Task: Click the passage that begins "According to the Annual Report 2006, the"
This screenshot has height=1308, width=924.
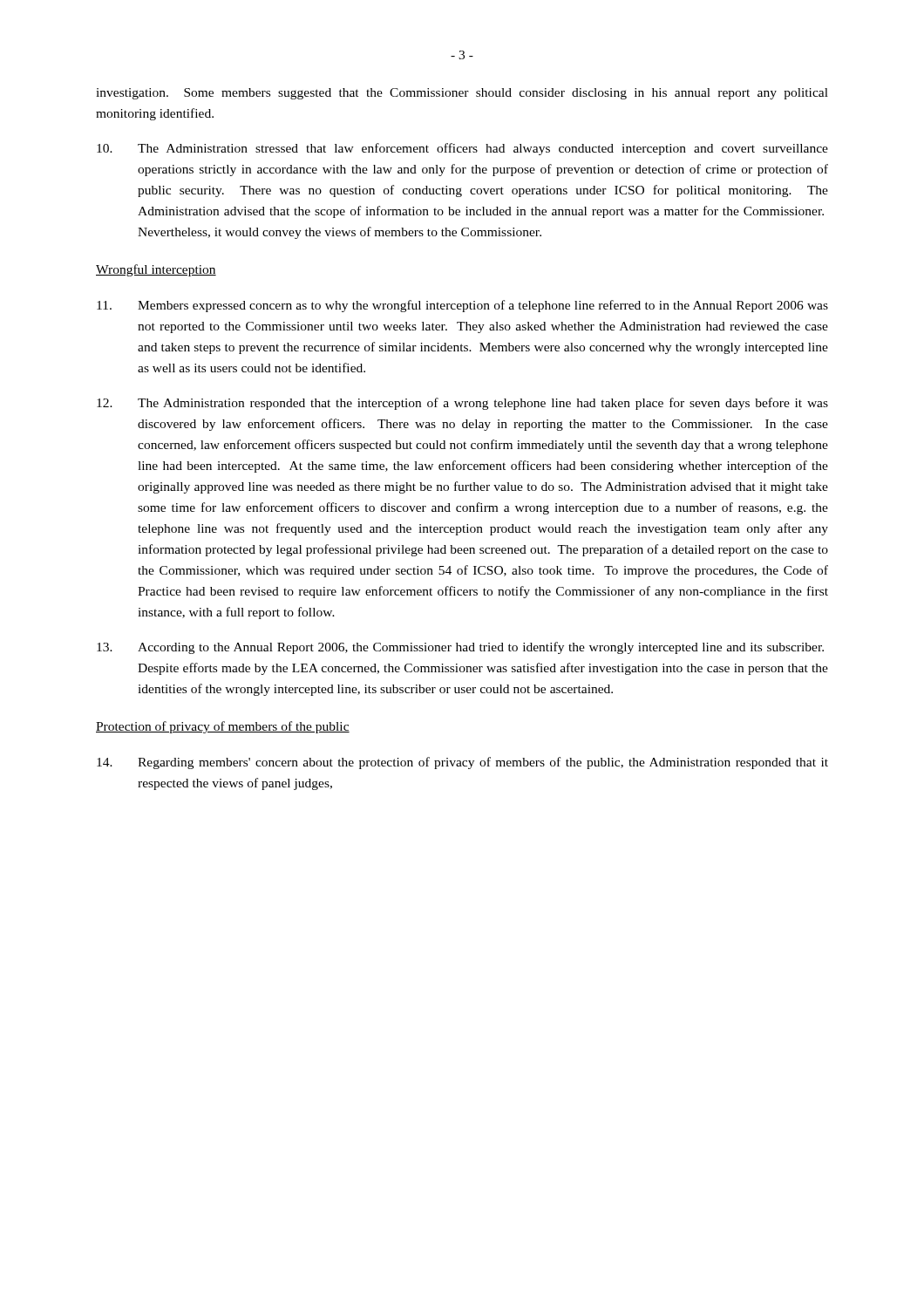Action: (462, 668)
